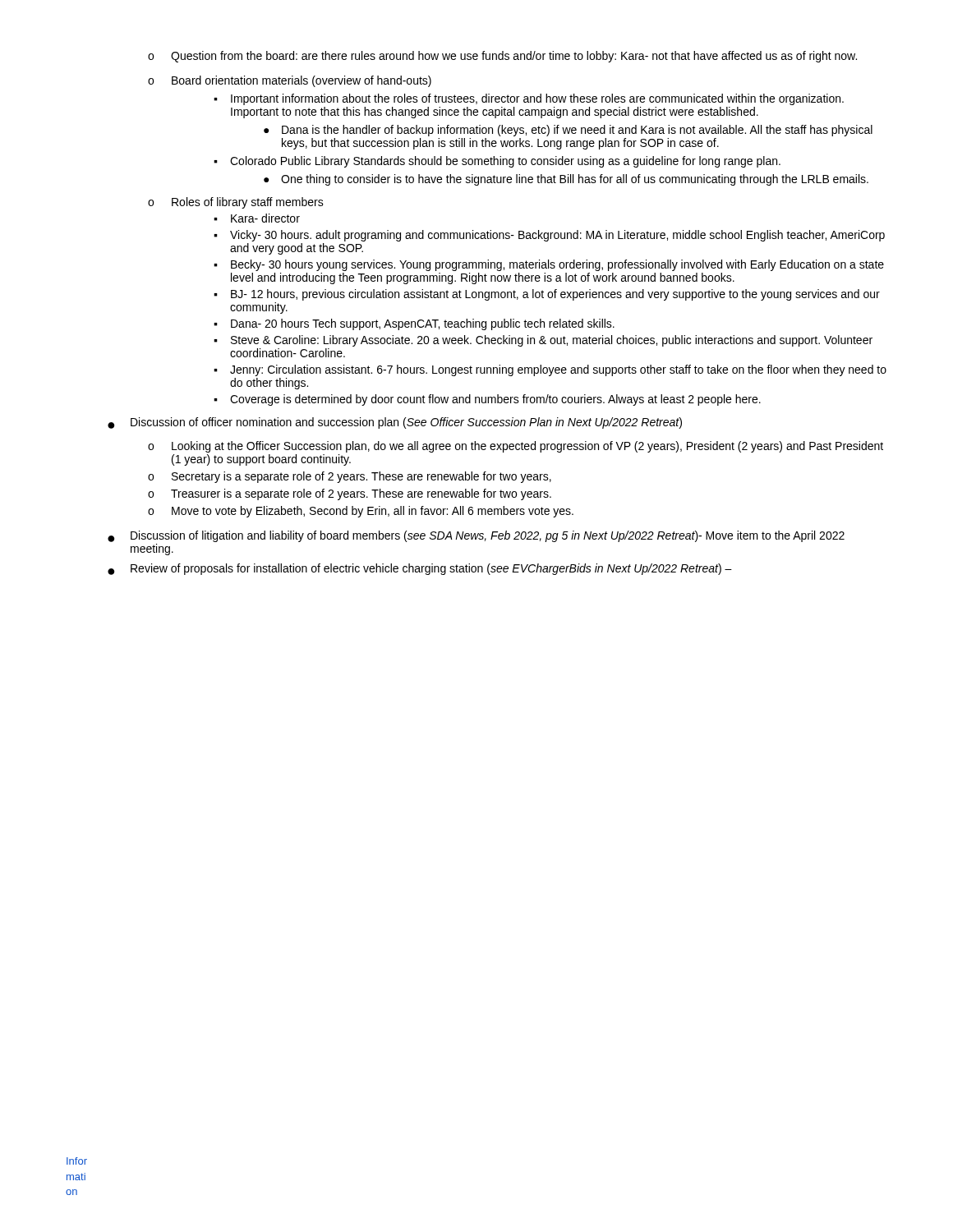Locate the text block starting "o Roles of library staff members"
953x1232 pixels.
(x=236, y=203)
